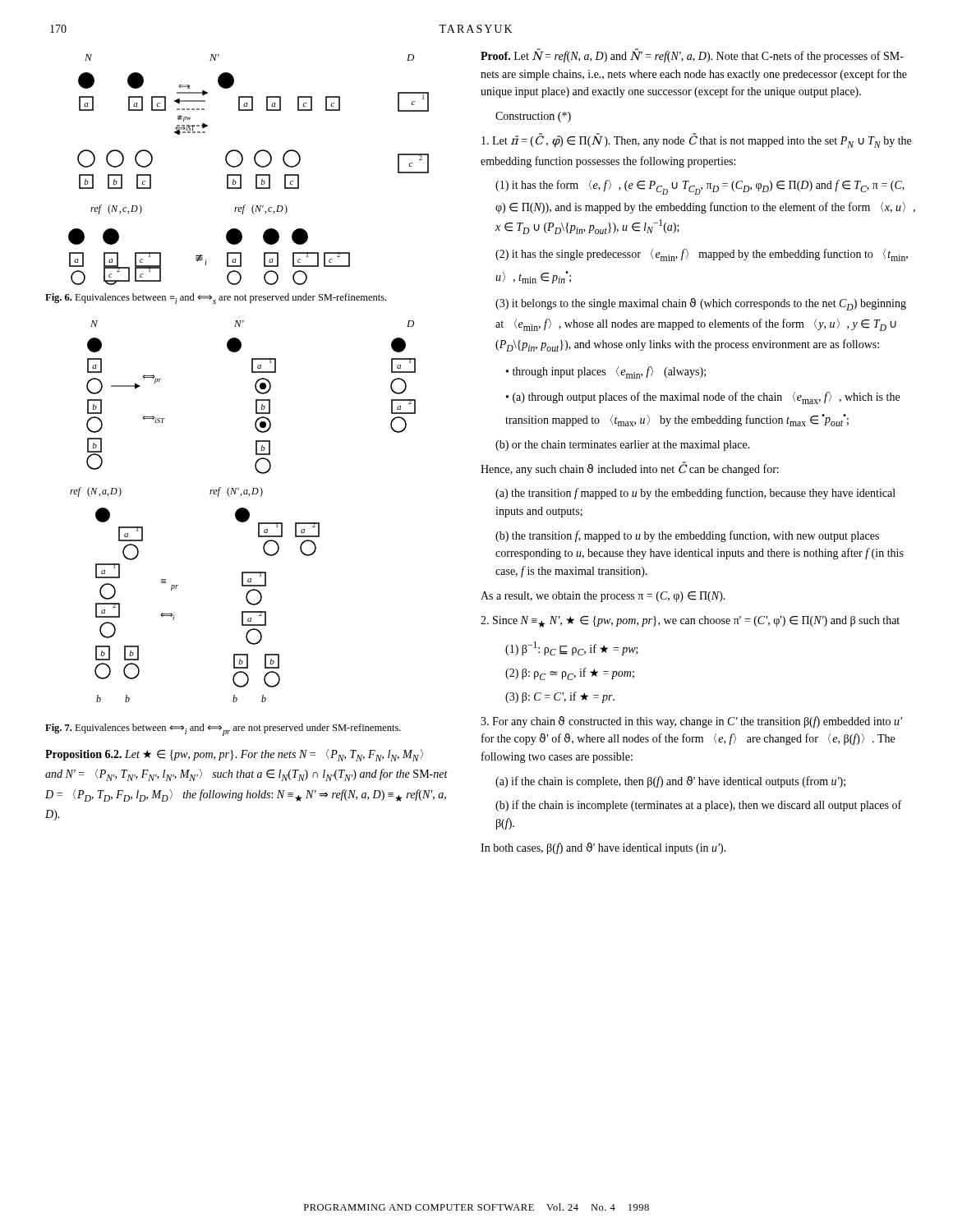Find the caption that reads "Fig. 7. Equivalences between"
Screen dimensions: 1232x953
[223, 729]
